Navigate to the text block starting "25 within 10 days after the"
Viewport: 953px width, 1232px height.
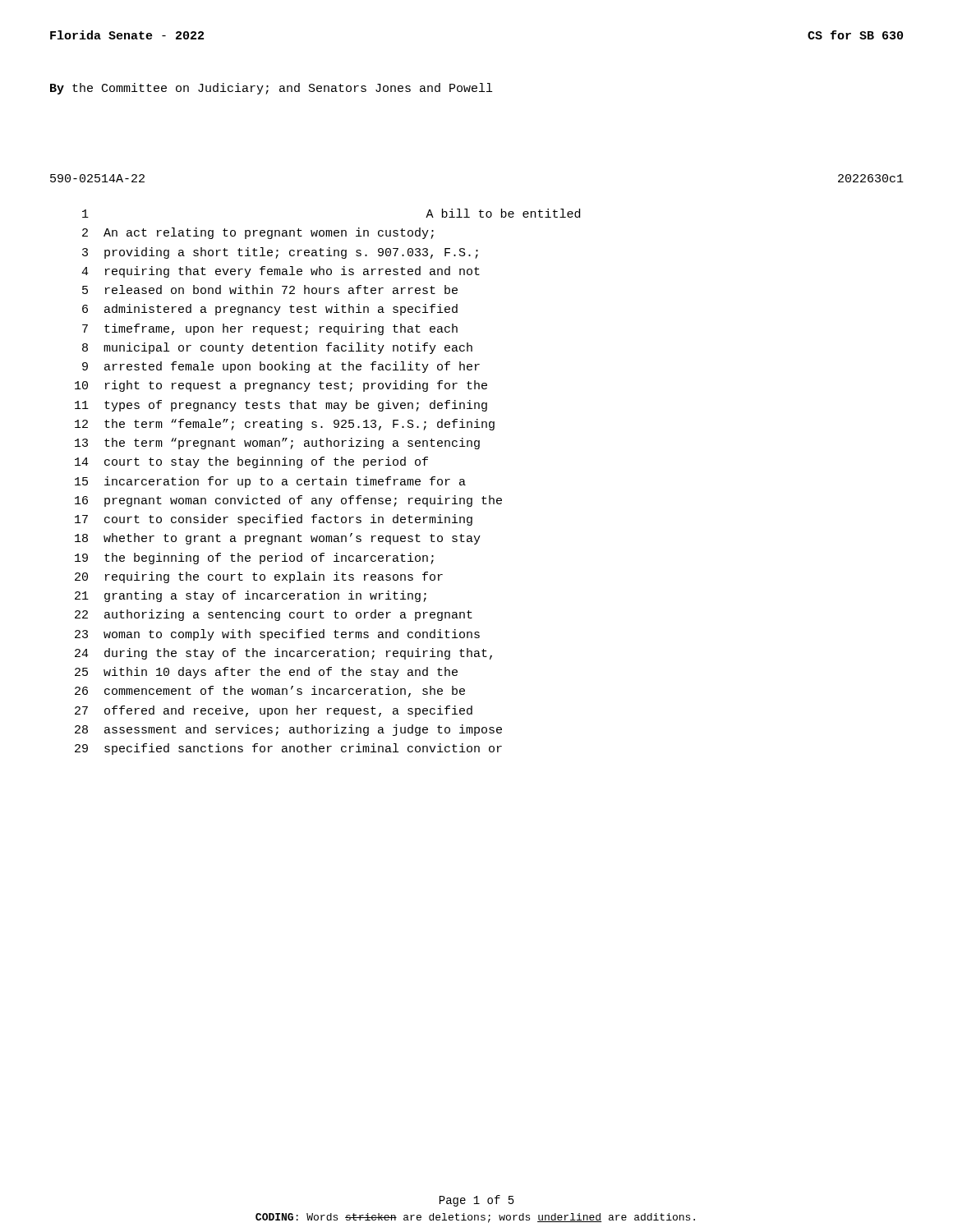pyautogui.click(x=266, y=673)
